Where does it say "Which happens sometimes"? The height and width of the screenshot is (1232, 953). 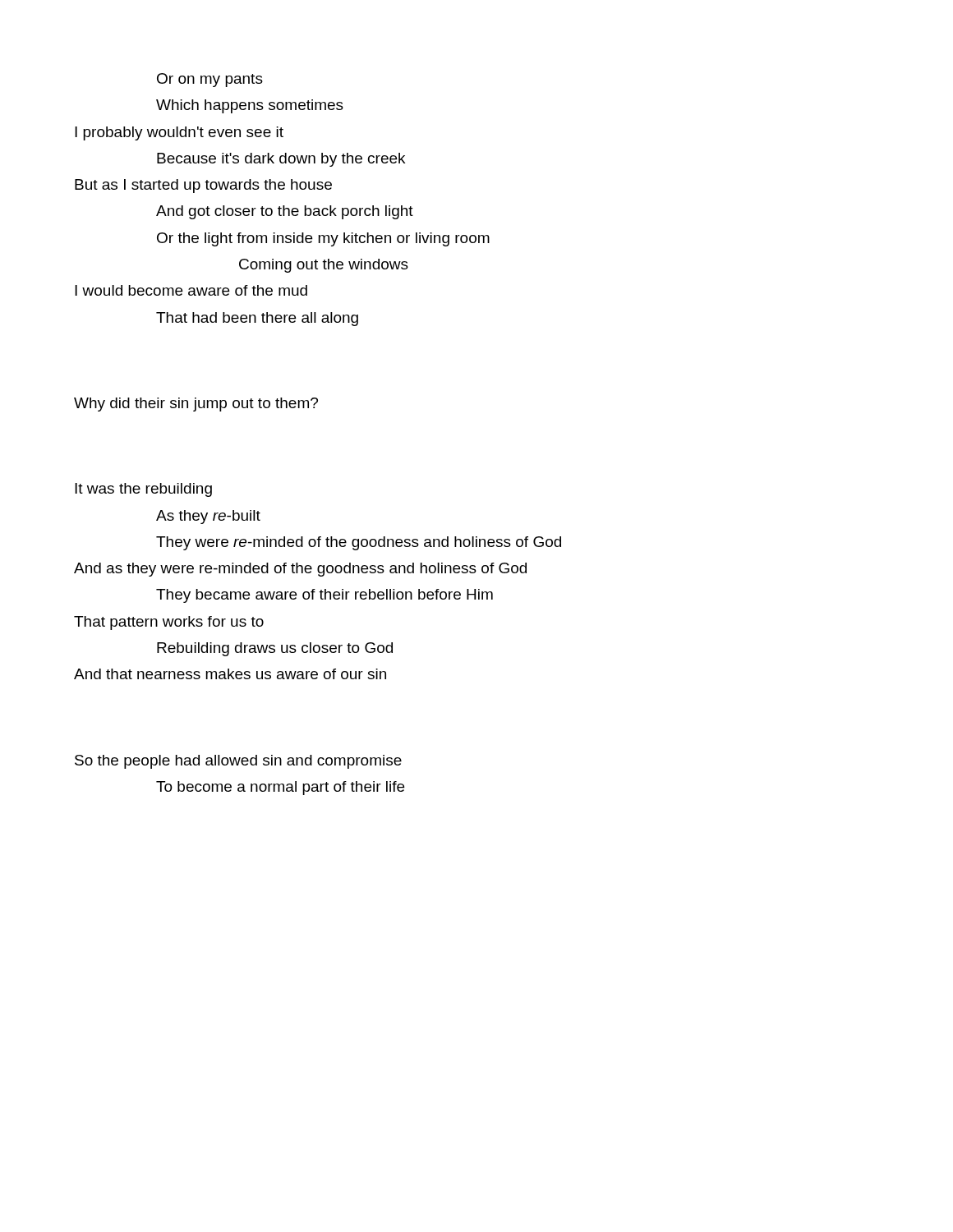pyautogui.click(x=250, y=105)
